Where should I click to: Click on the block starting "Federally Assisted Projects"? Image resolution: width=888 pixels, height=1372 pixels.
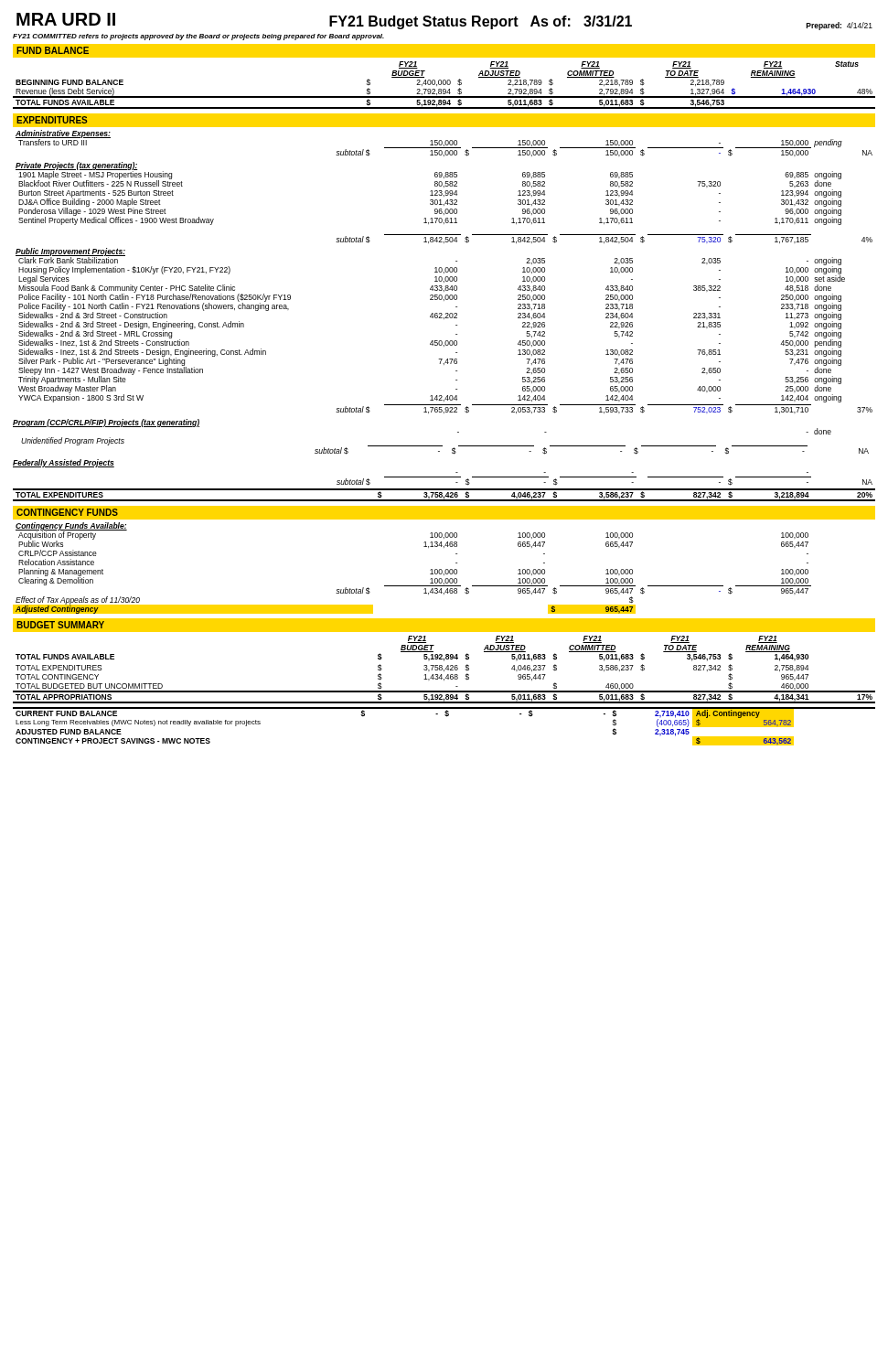63,463
